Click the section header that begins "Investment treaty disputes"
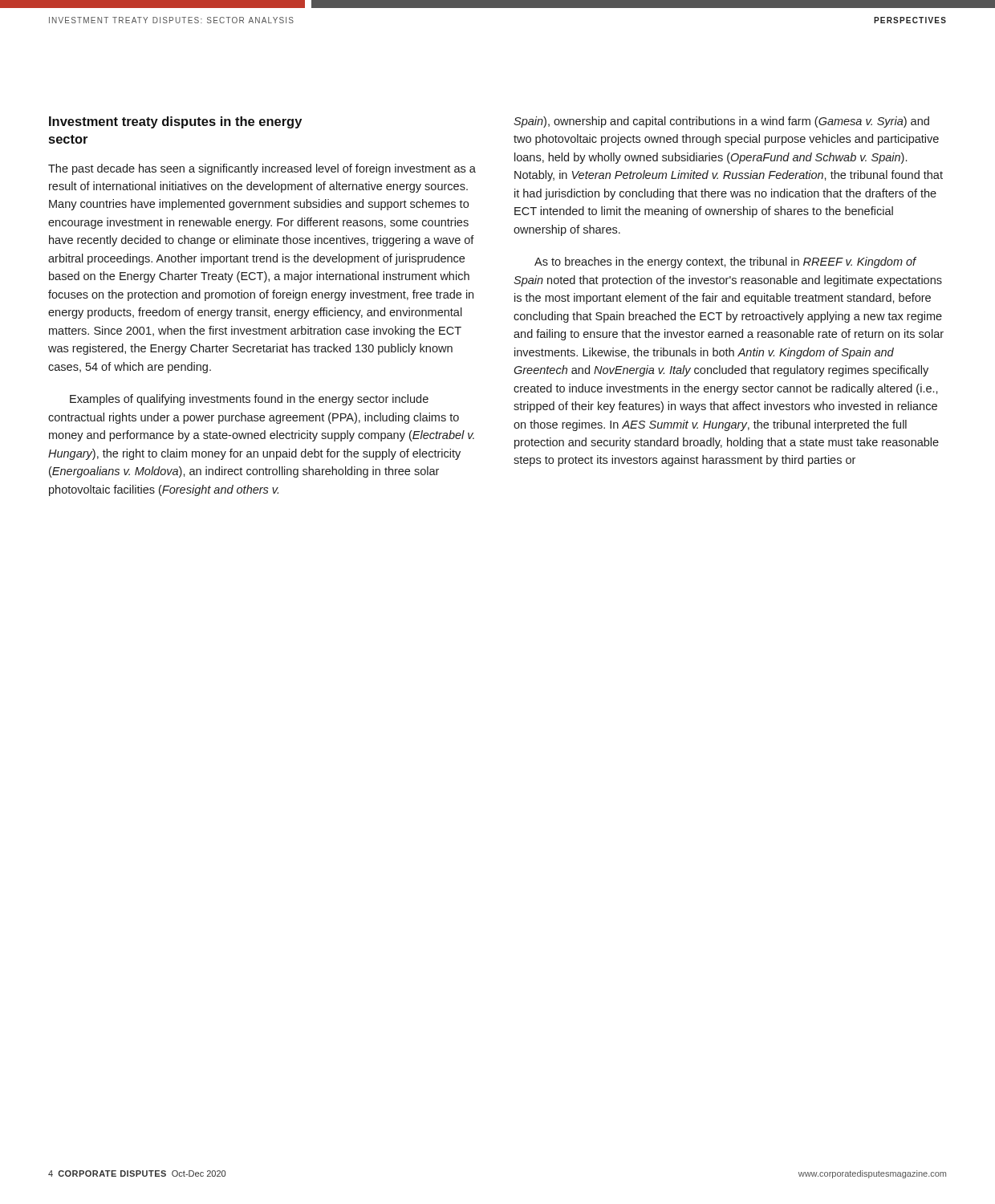 [175, 130]
